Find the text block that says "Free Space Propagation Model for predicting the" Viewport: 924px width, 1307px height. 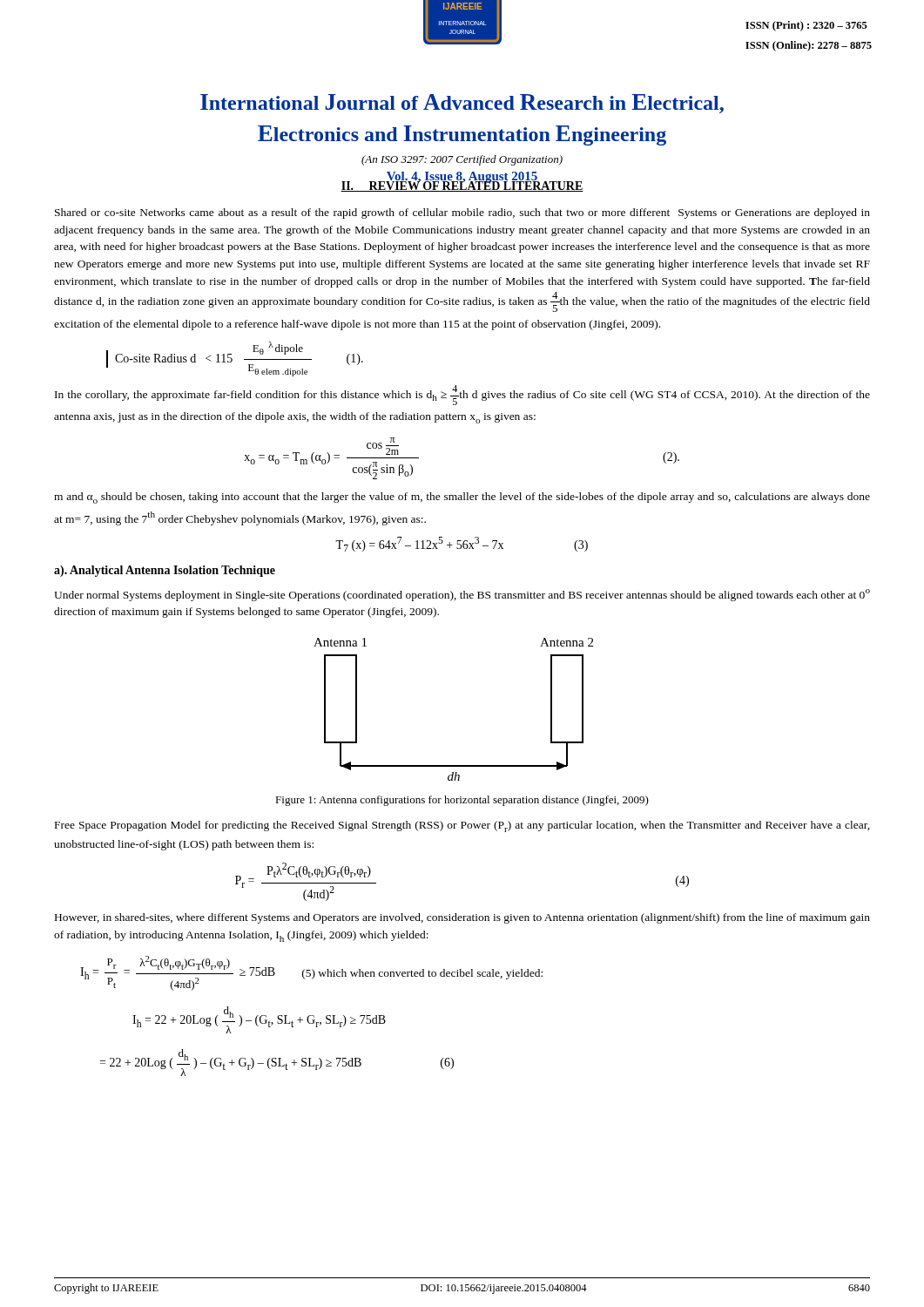point(462,835)
